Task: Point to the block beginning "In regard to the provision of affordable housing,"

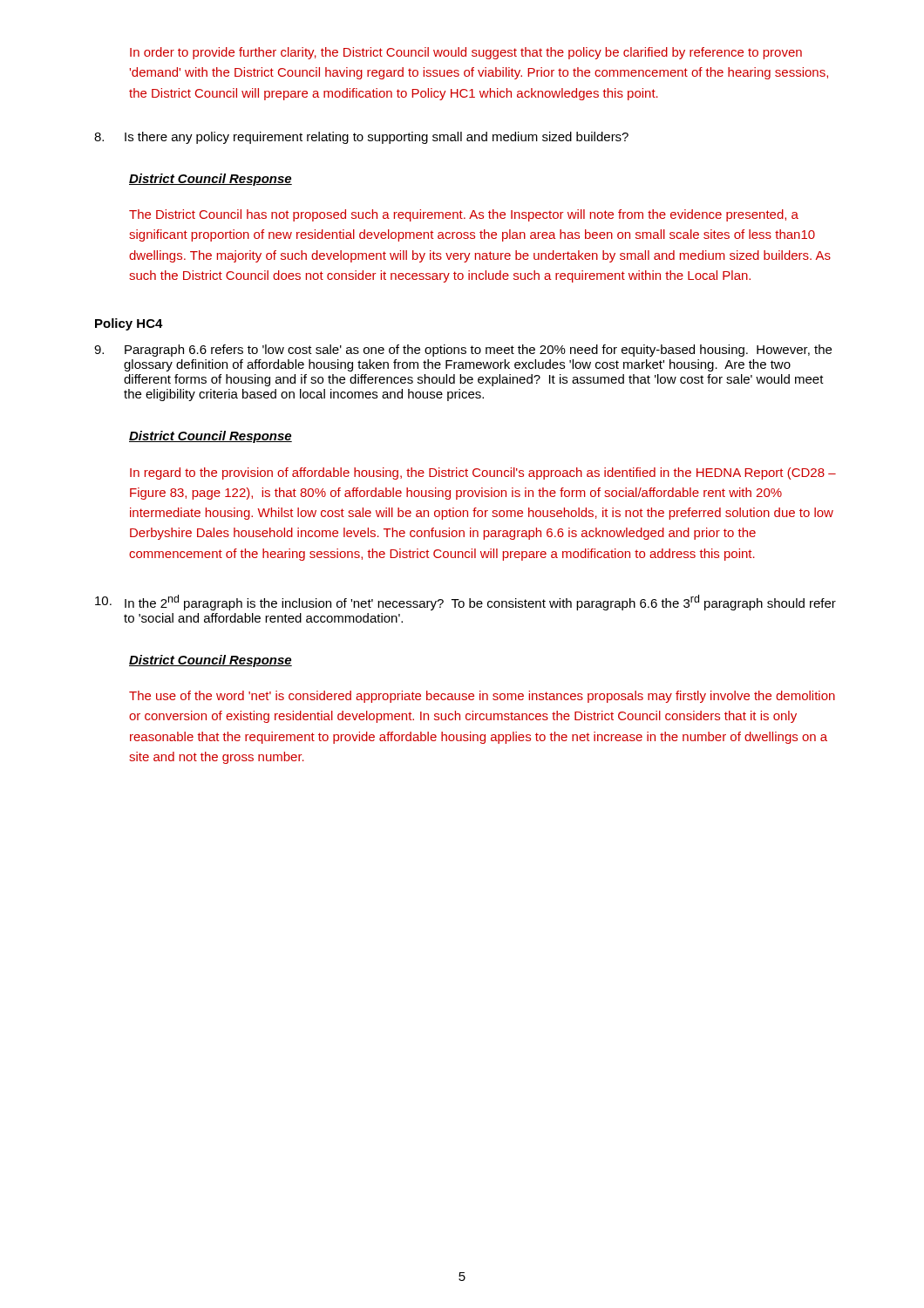Action: coord(483,512)
